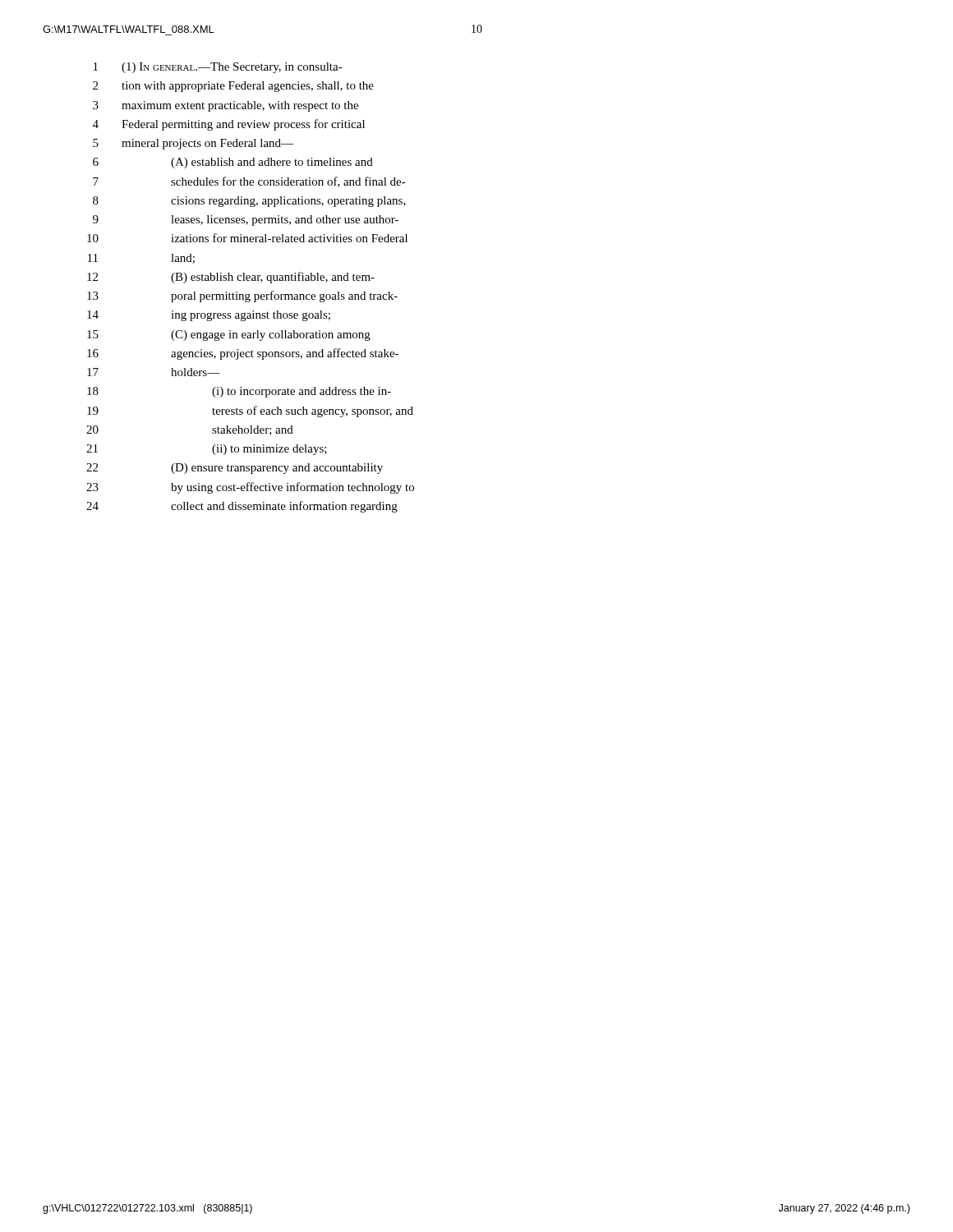953x1232 pixels.
Task: Find "17 holders—" on this page
Action: (x=96, y=372)
